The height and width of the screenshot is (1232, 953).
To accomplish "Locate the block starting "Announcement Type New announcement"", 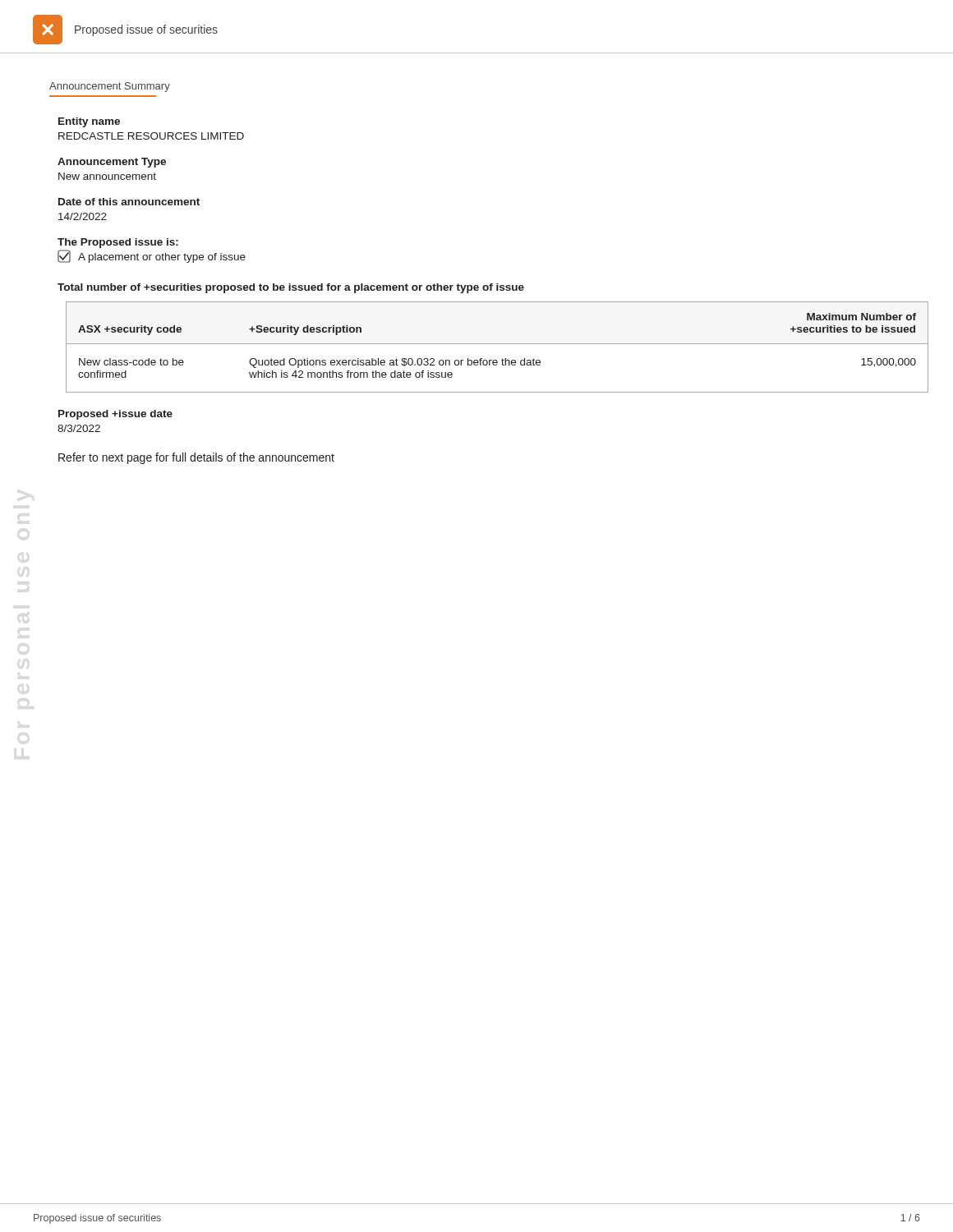I will click(x=112, y=163).
